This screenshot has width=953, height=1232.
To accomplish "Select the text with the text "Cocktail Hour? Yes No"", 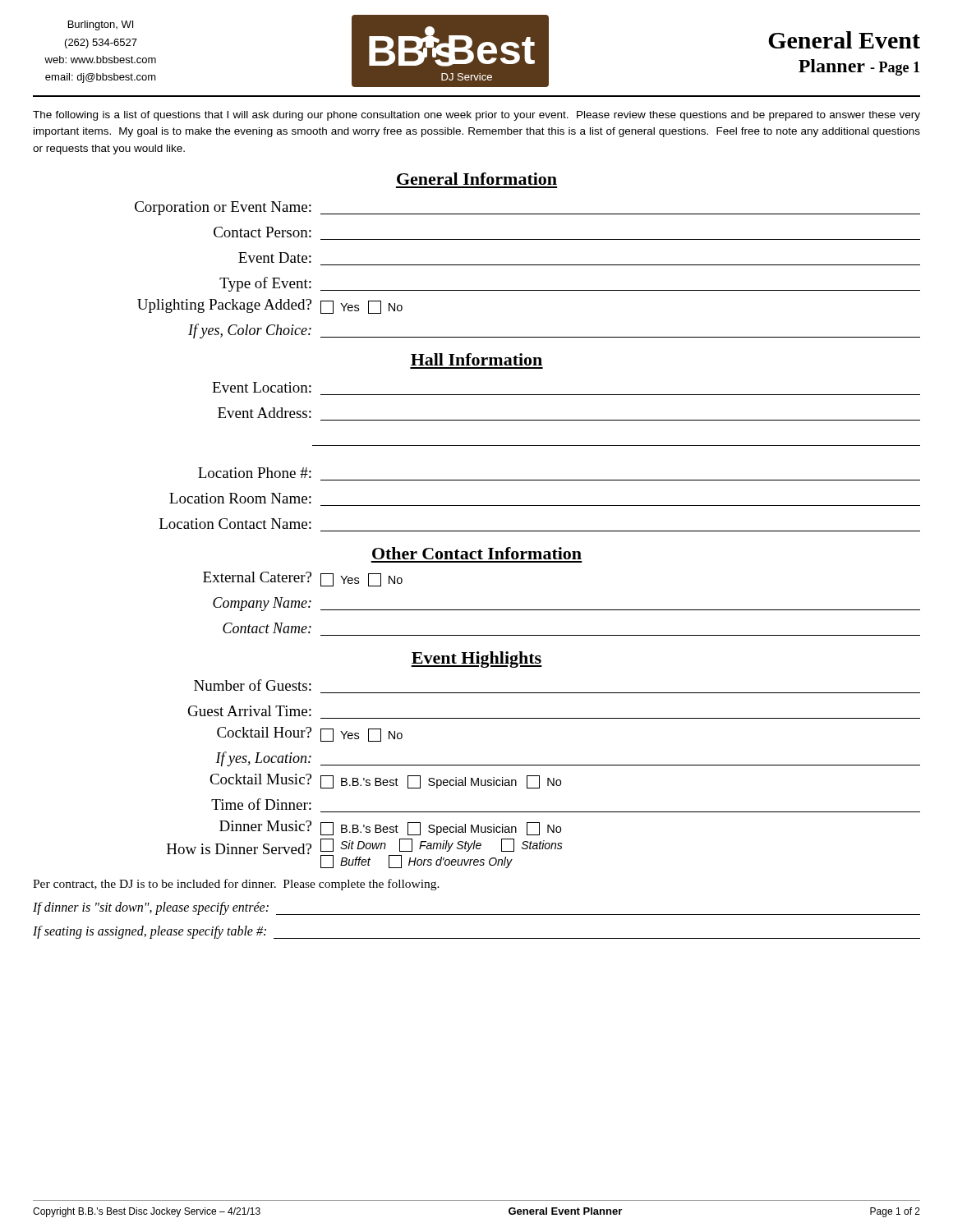I will click(x=310, y=734).
